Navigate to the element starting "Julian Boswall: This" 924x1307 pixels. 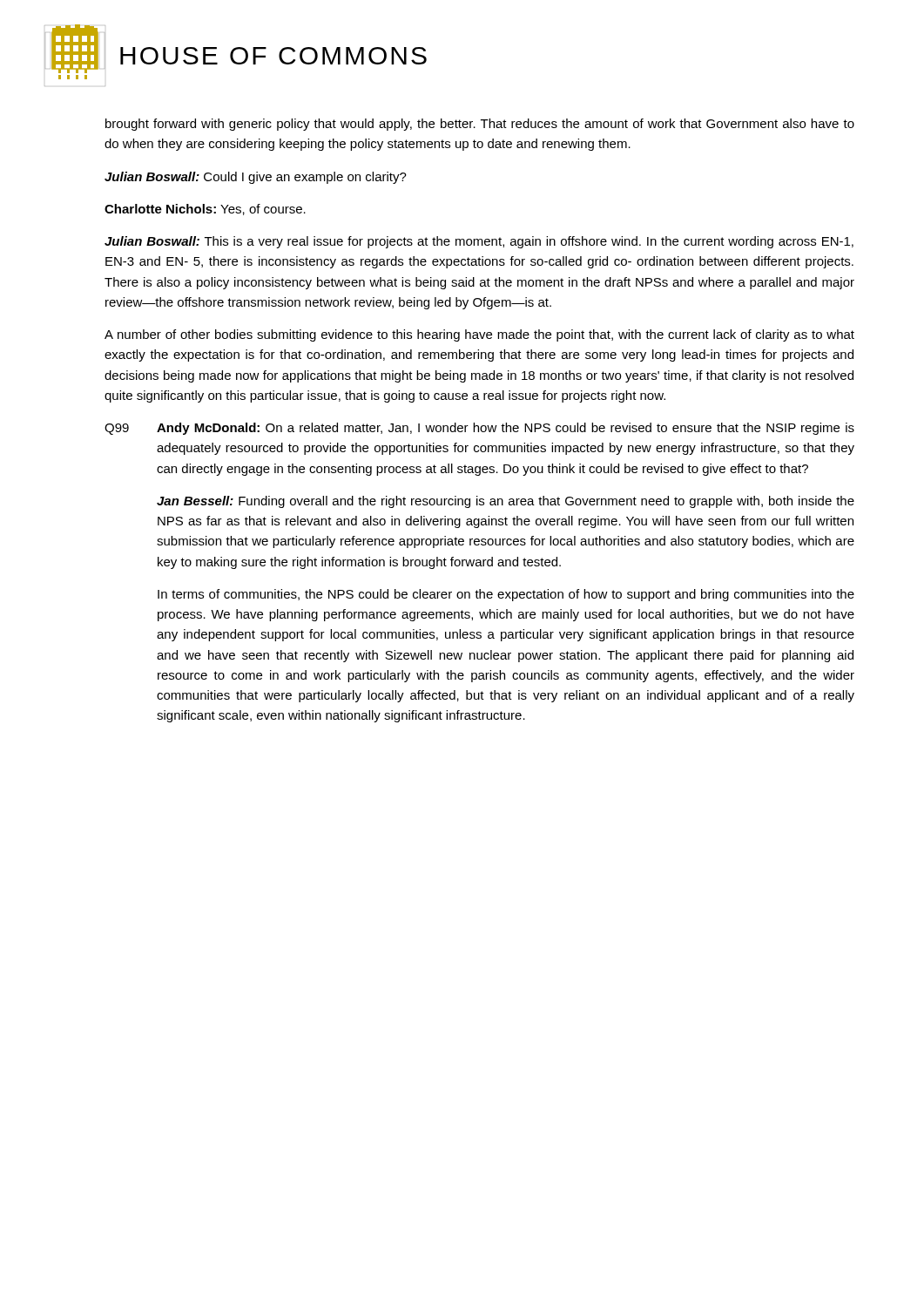(479, 271)
